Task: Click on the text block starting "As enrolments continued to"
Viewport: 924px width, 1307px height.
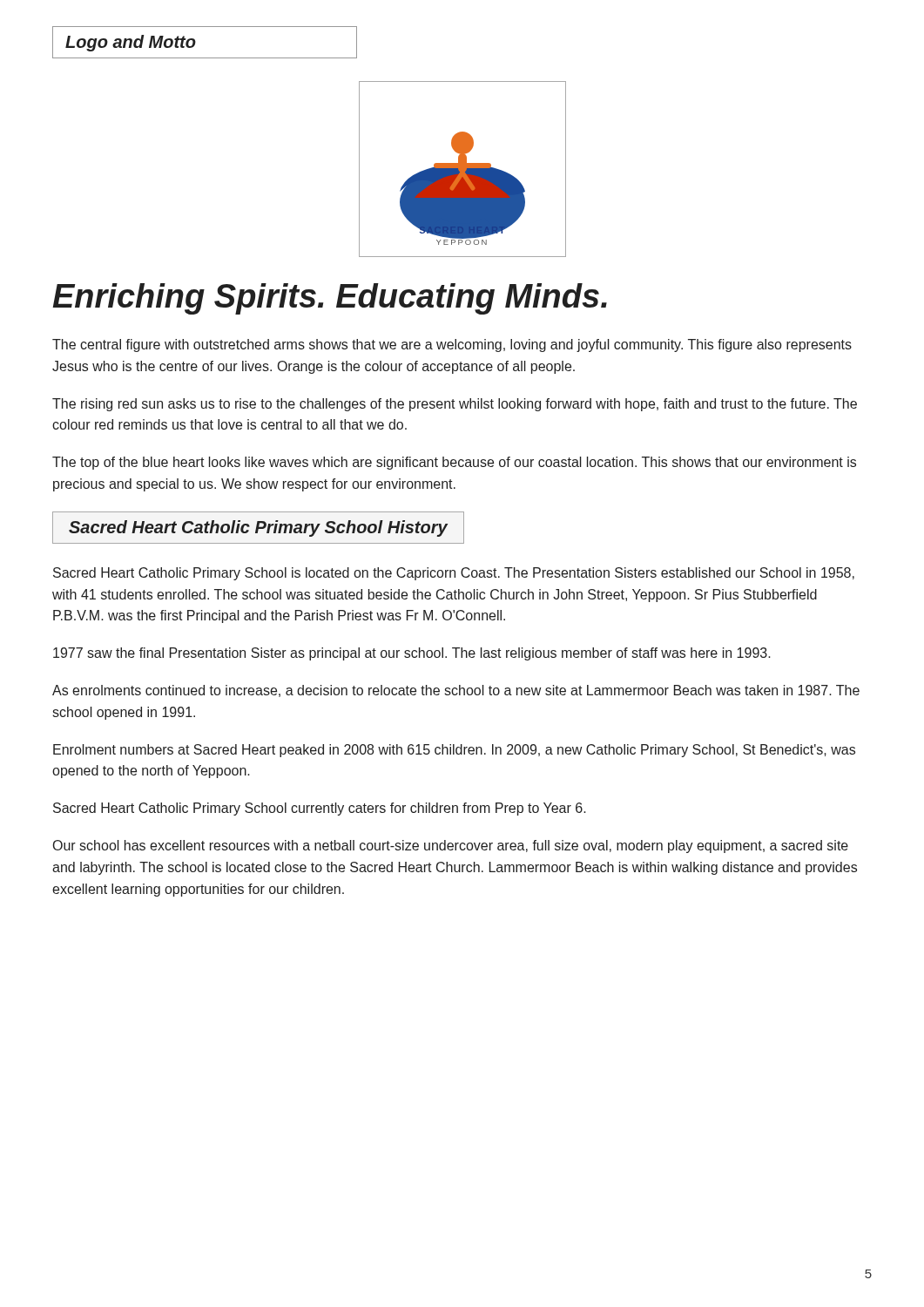Action: [456, 701]
